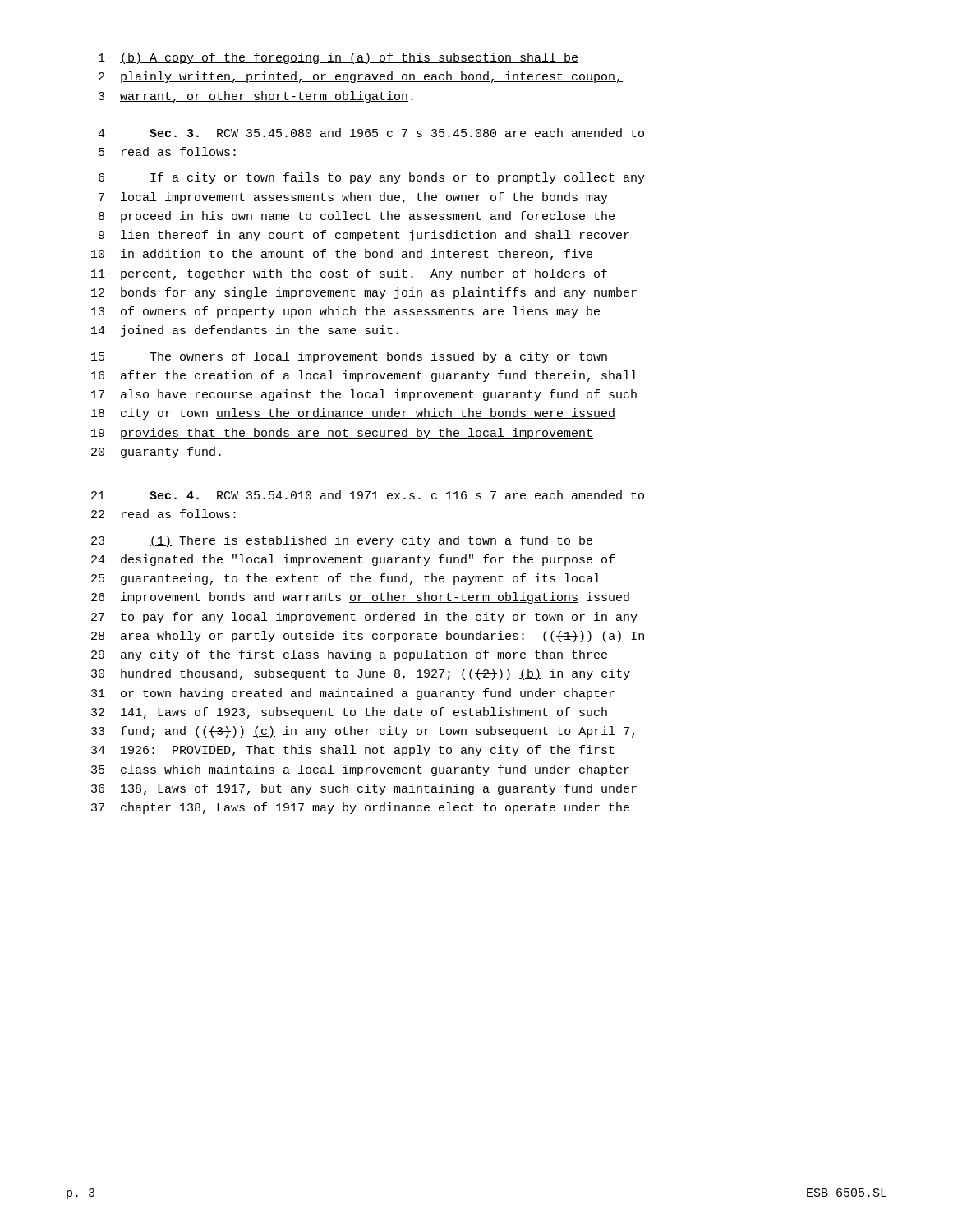Image resolution: width=953 pixels, height=1232 pixels.
Task: Point to "22 read as follows:"
Action: [x=163, y=514]
